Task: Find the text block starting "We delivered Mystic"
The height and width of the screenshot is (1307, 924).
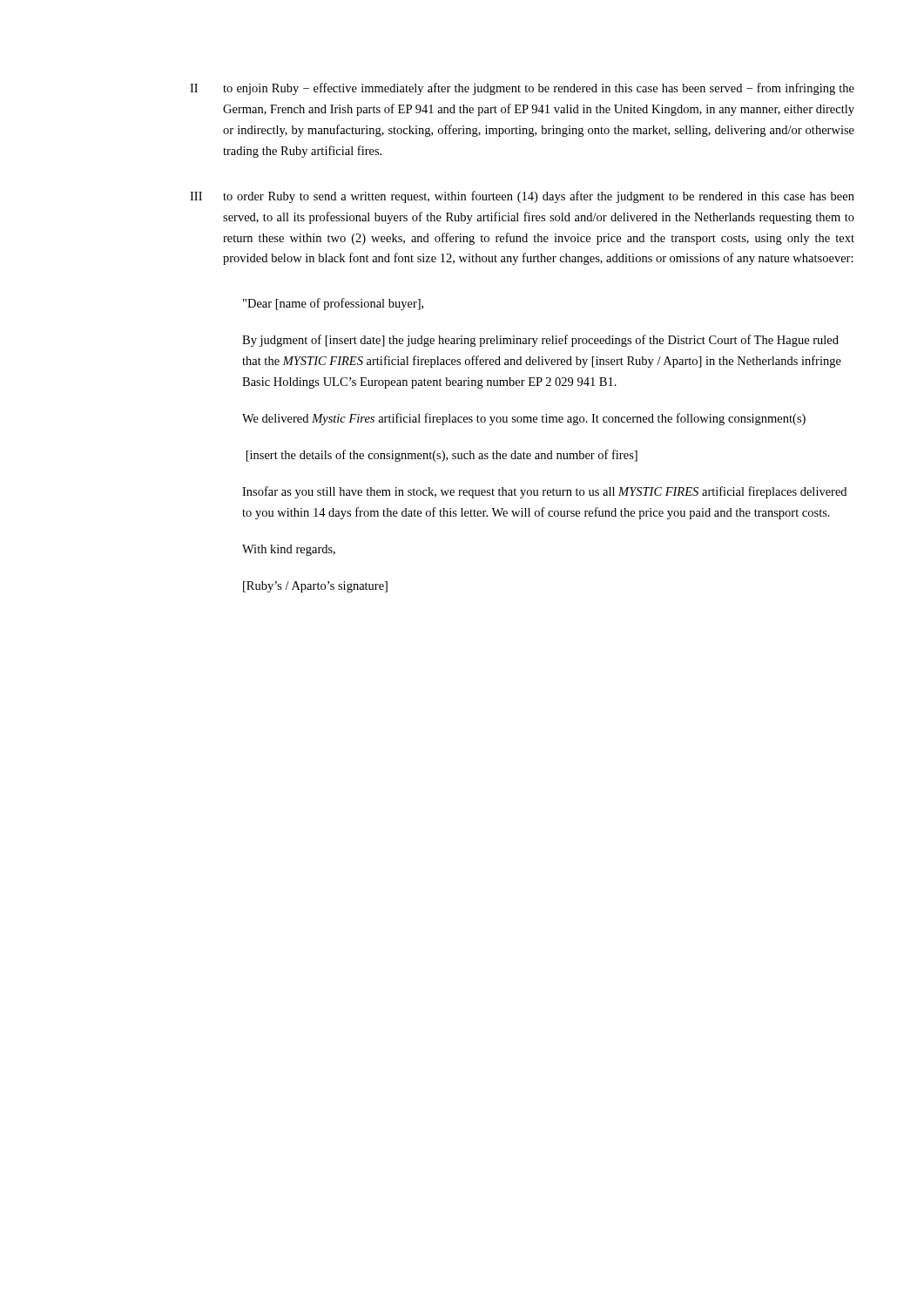Action: [x=524, y=418]
